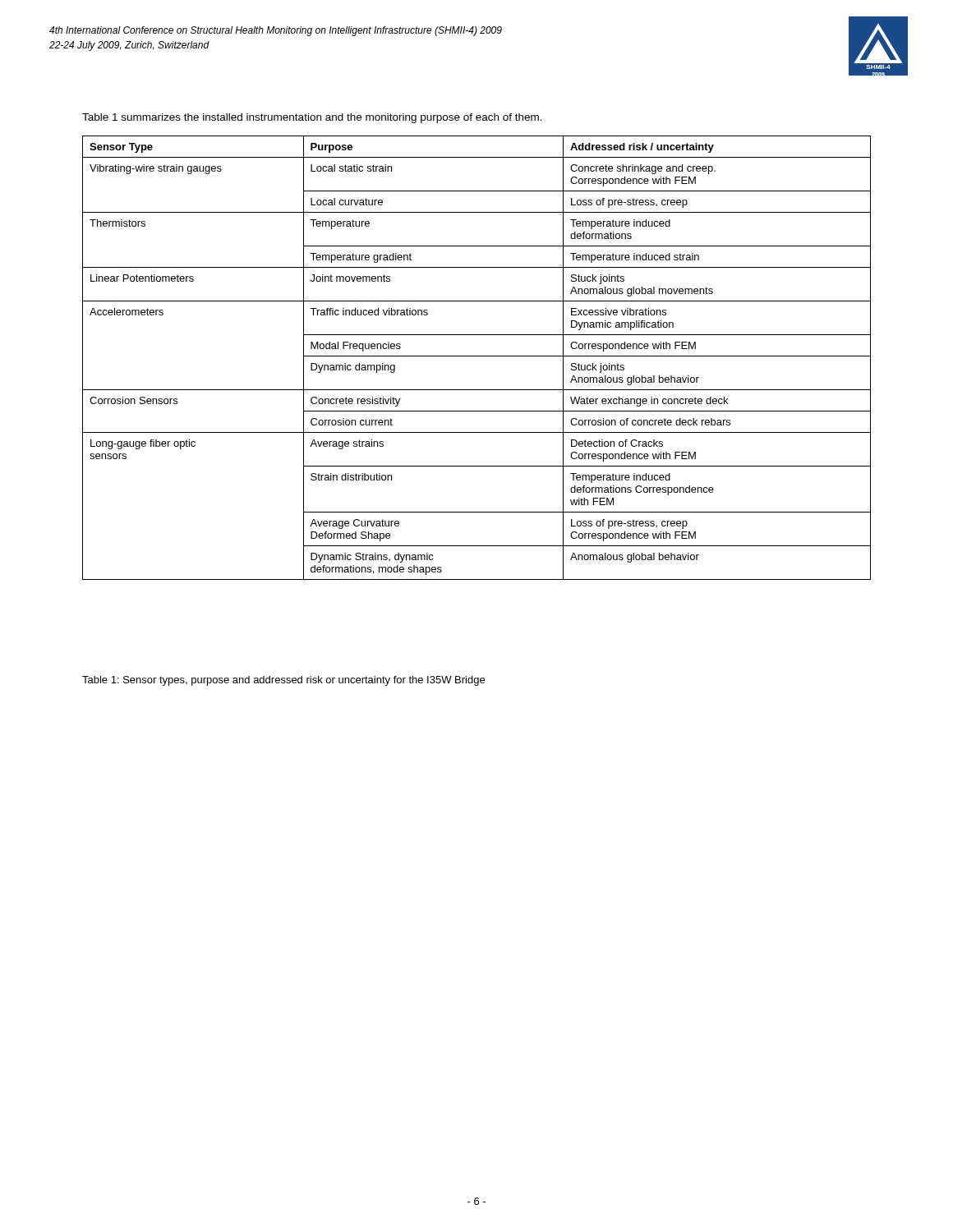Select the text block that says "Table 1 summarizes the"
Screen dimensions: 1232x953
tap(312, 117)
